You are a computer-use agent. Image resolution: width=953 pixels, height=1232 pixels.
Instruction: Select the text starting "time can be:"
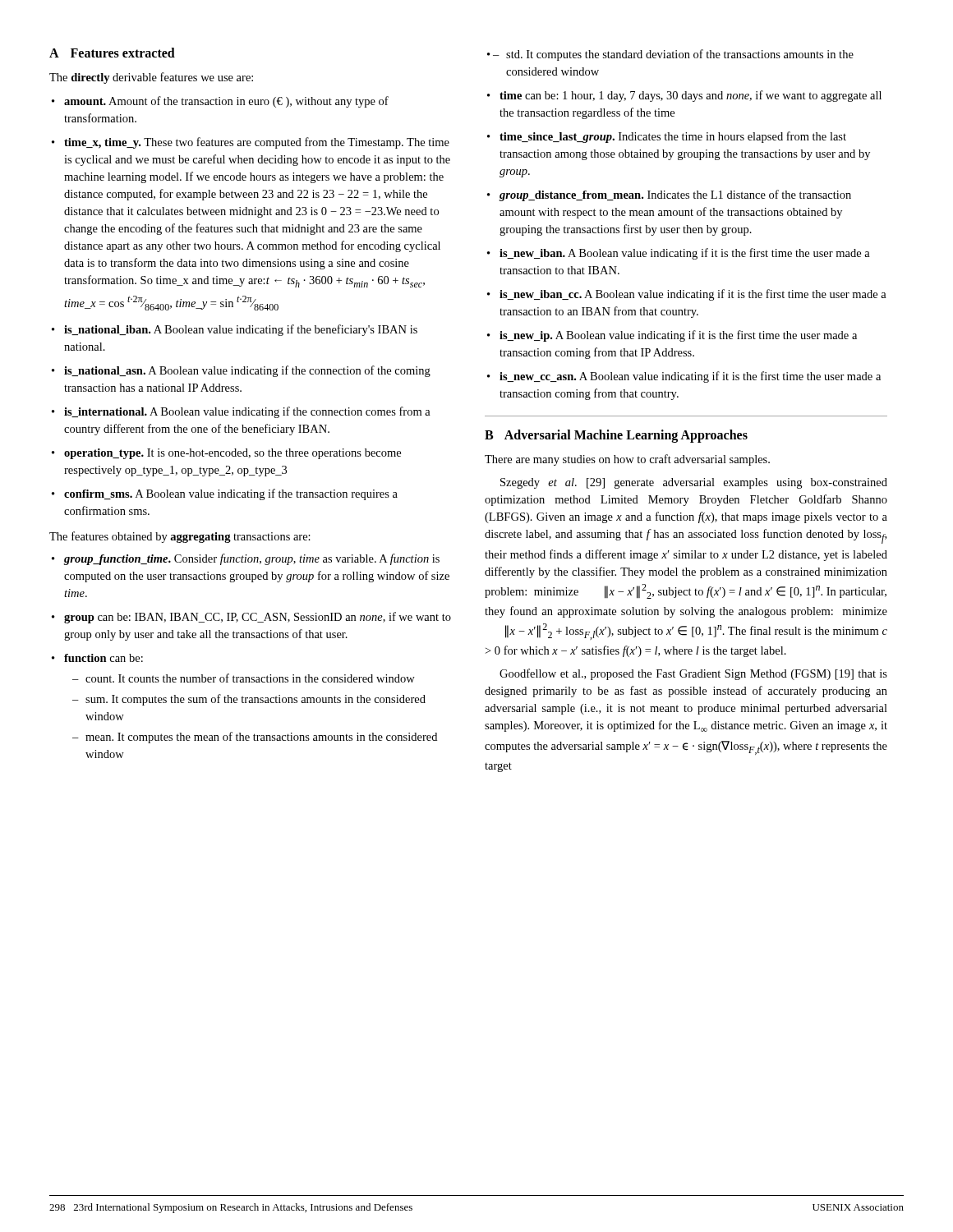click(691, 104)
